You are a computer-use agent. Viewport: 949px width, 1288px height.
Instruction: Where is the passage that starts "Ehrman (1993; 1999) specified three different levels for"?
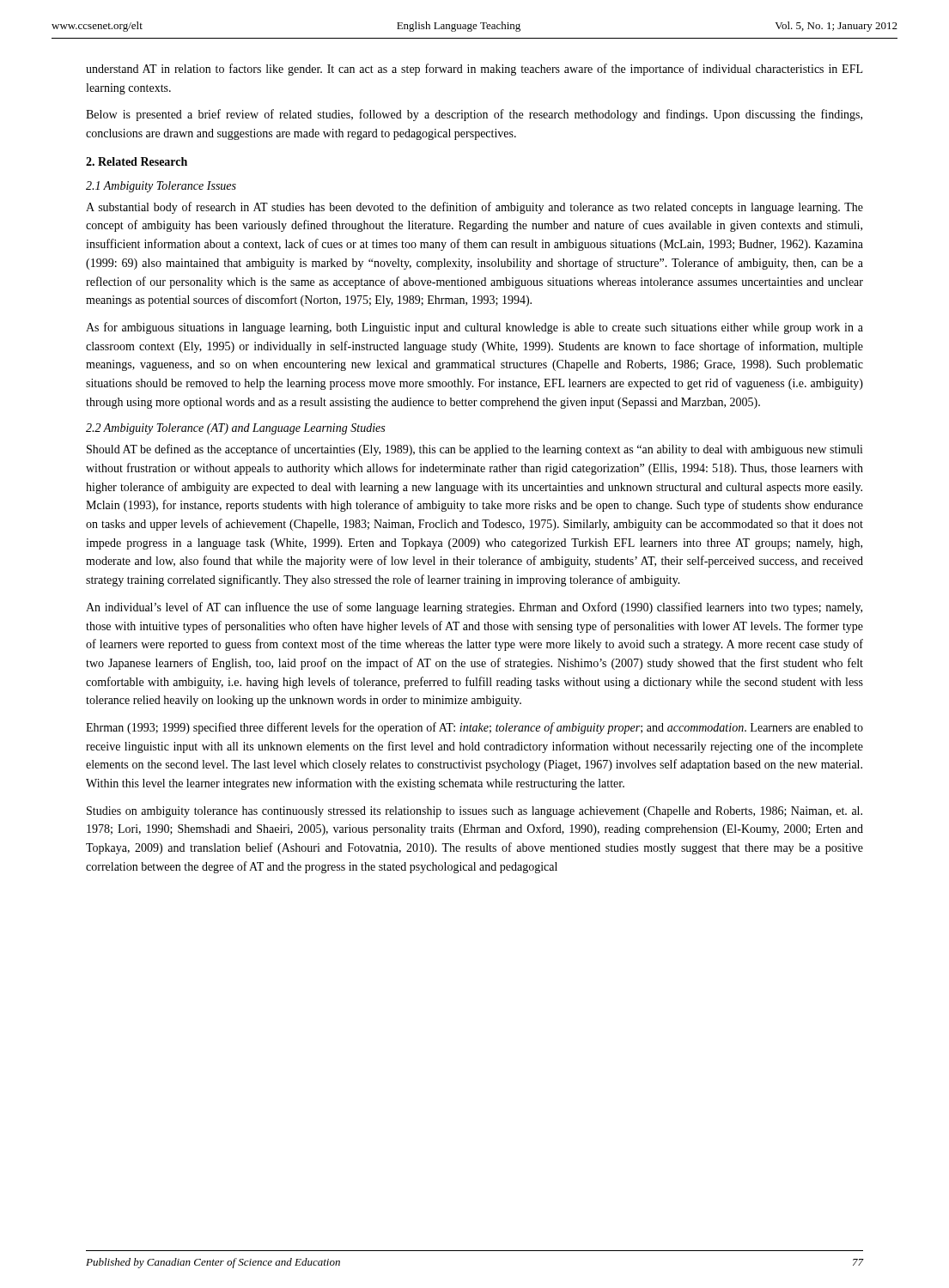(x=474, y=756)
